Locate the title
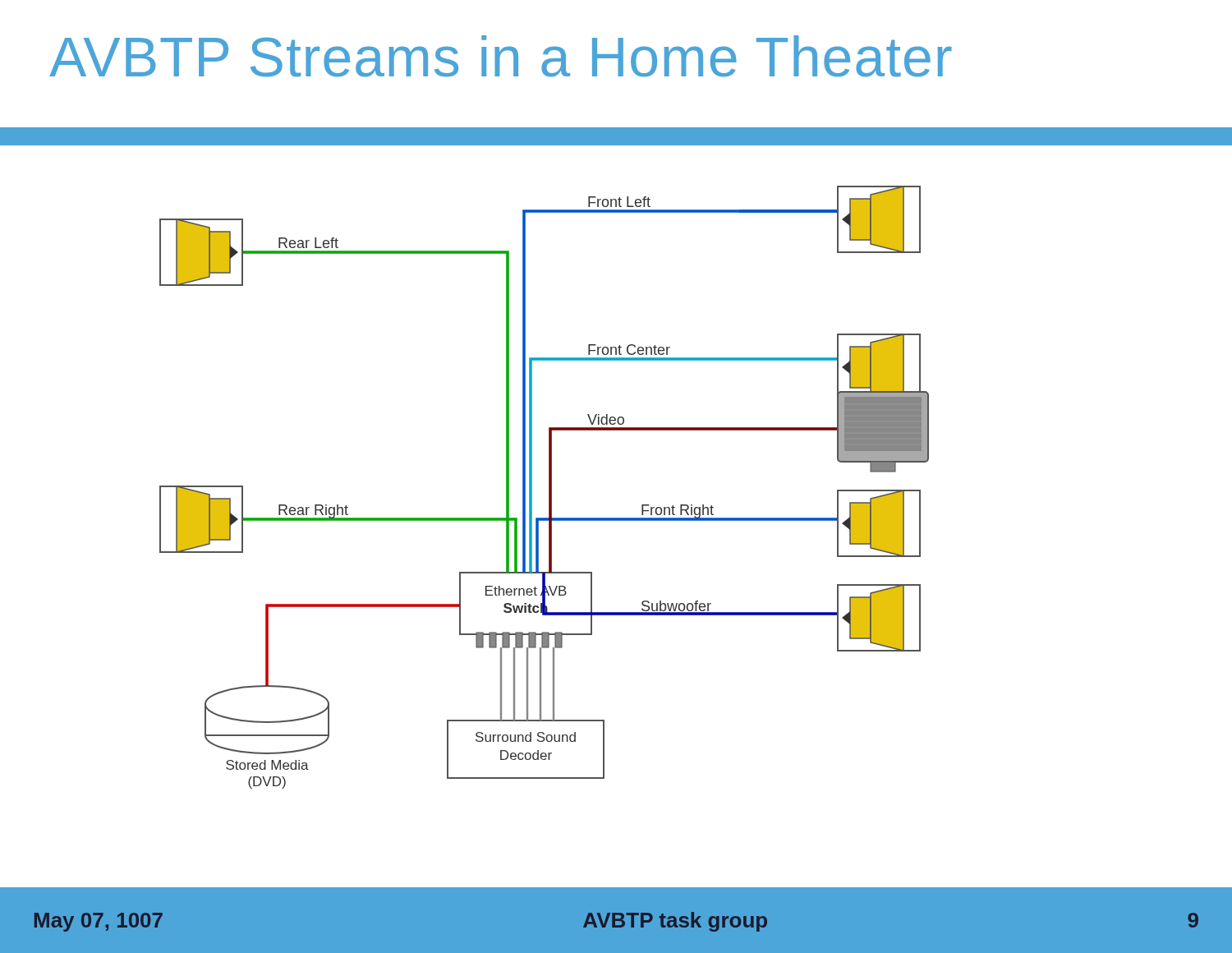This screenshot has height=953, width=1232. (501, 57)
